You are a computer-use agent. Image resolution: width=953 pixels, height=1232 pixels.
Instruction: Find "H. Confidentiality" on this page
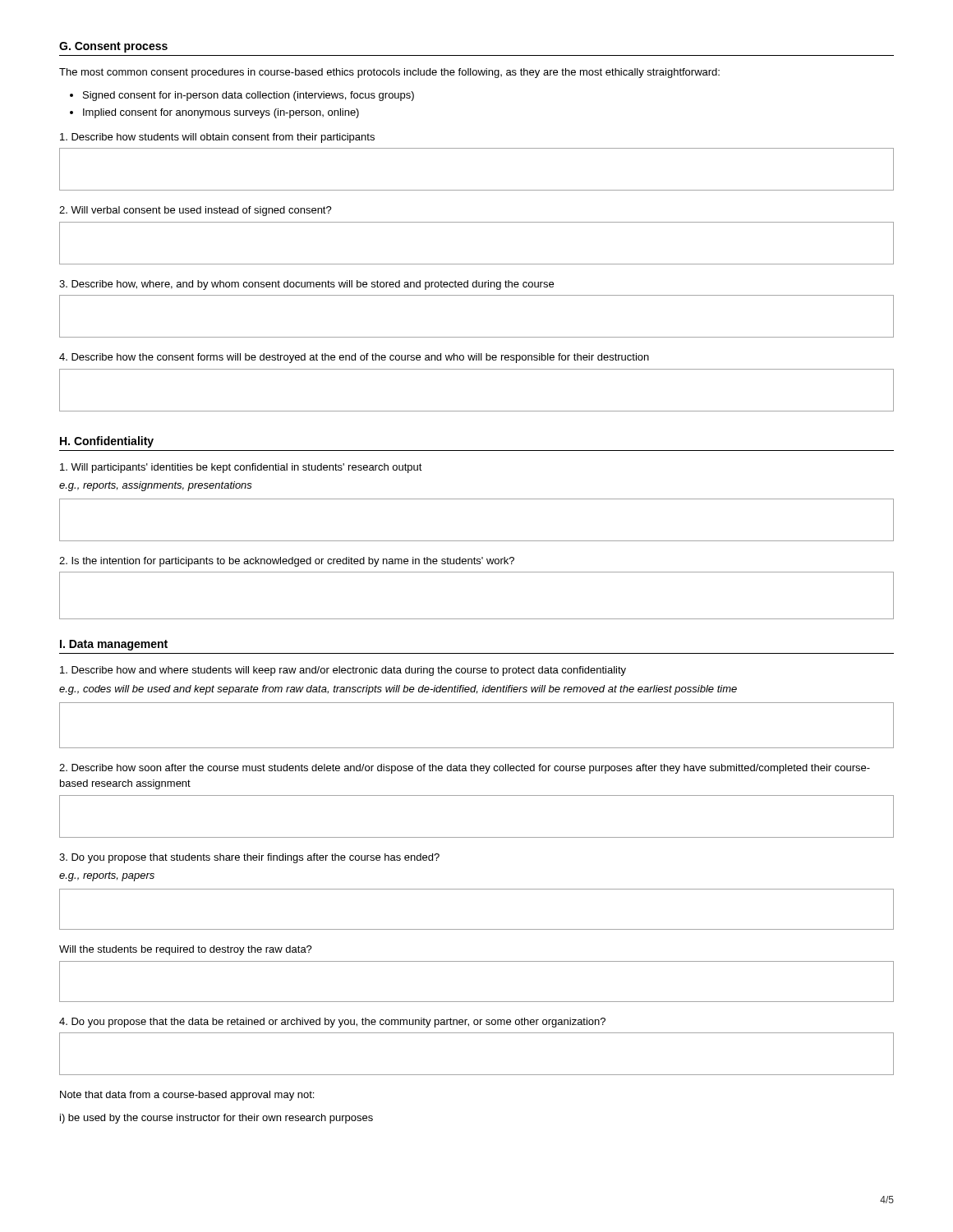(x=106, y=441)
